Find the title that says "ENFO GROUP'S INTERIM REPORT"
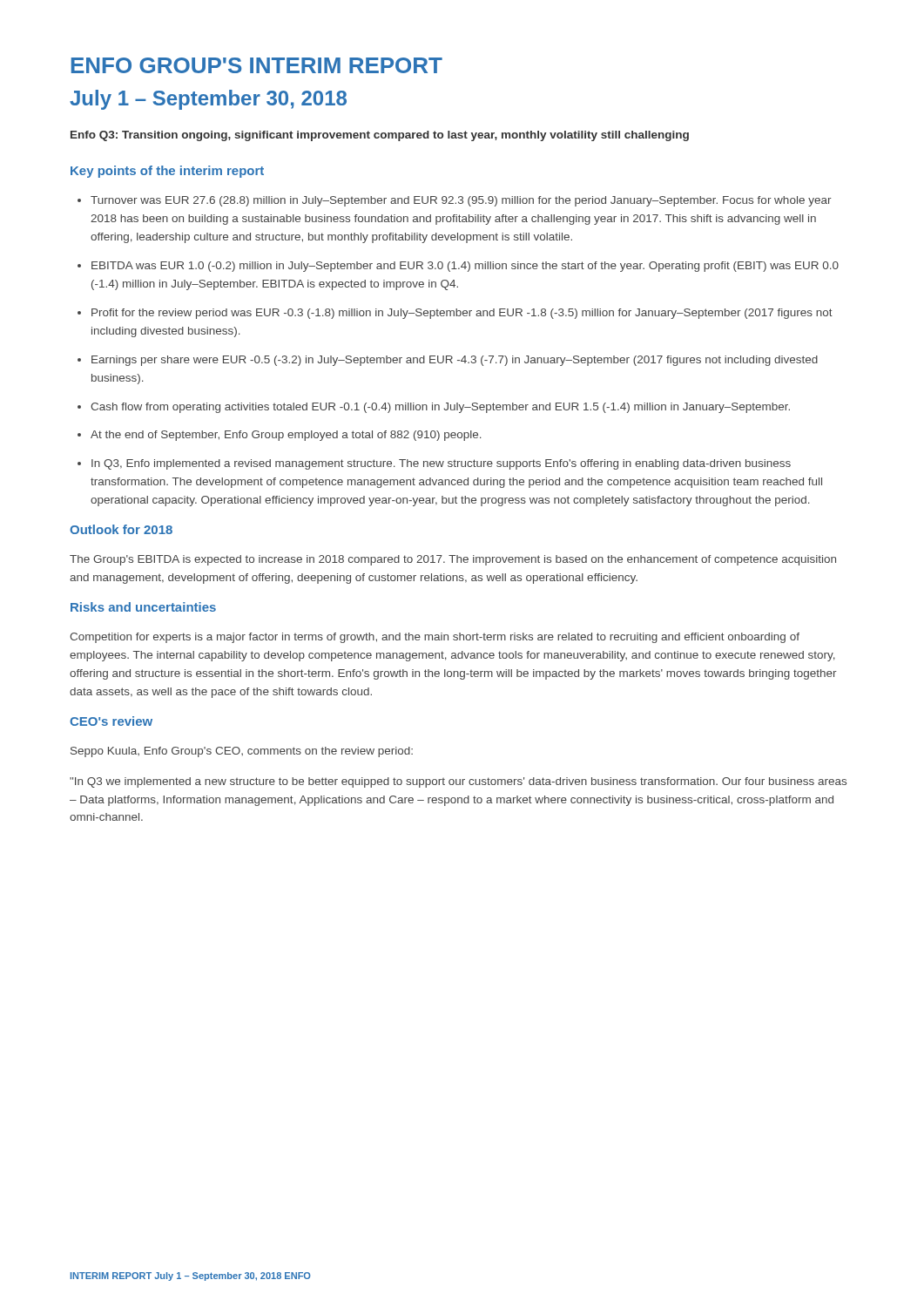 click(x=256, y=65)
